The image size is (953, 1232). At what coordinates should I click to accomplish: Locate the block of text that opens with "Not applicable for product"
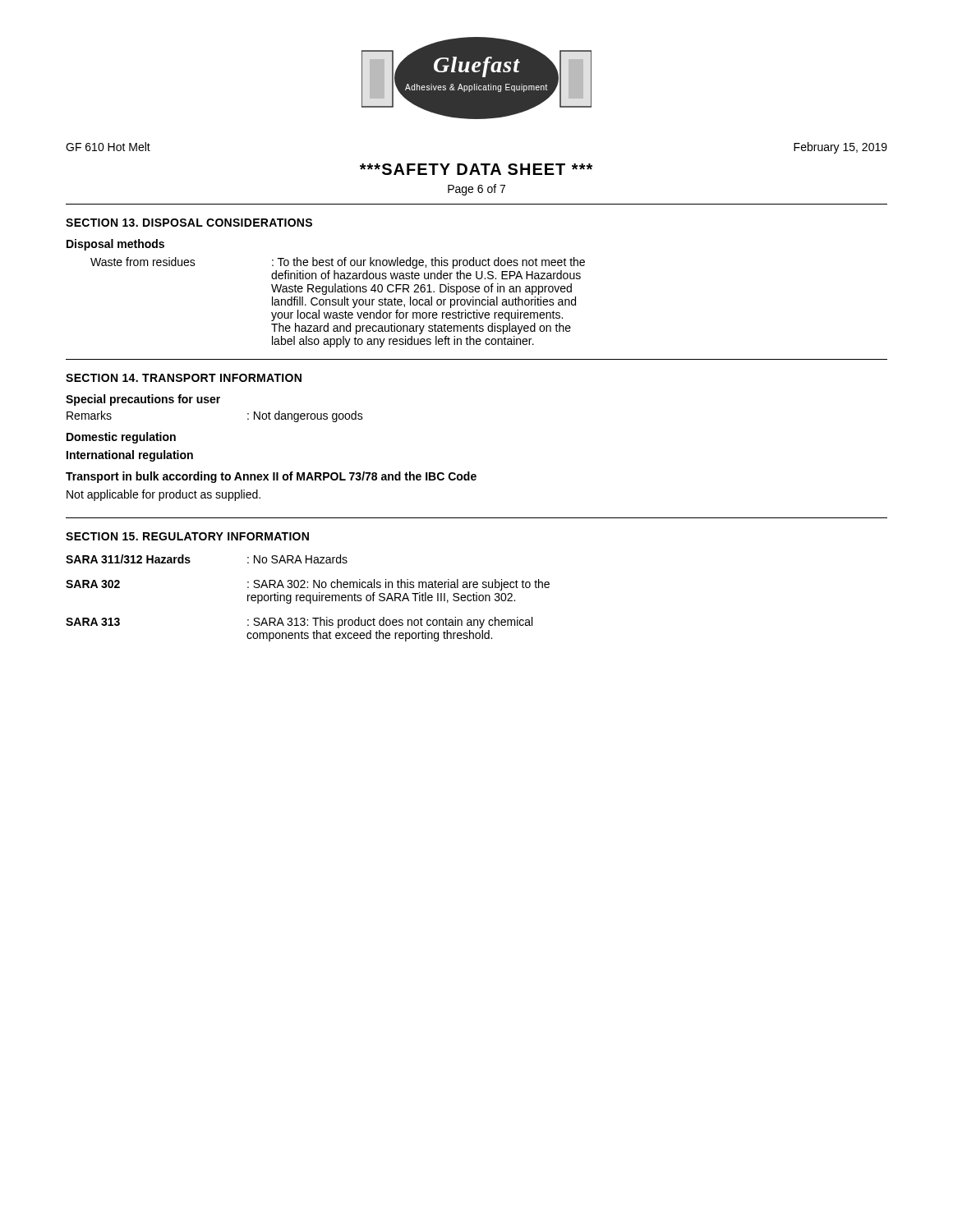[164, 494]
